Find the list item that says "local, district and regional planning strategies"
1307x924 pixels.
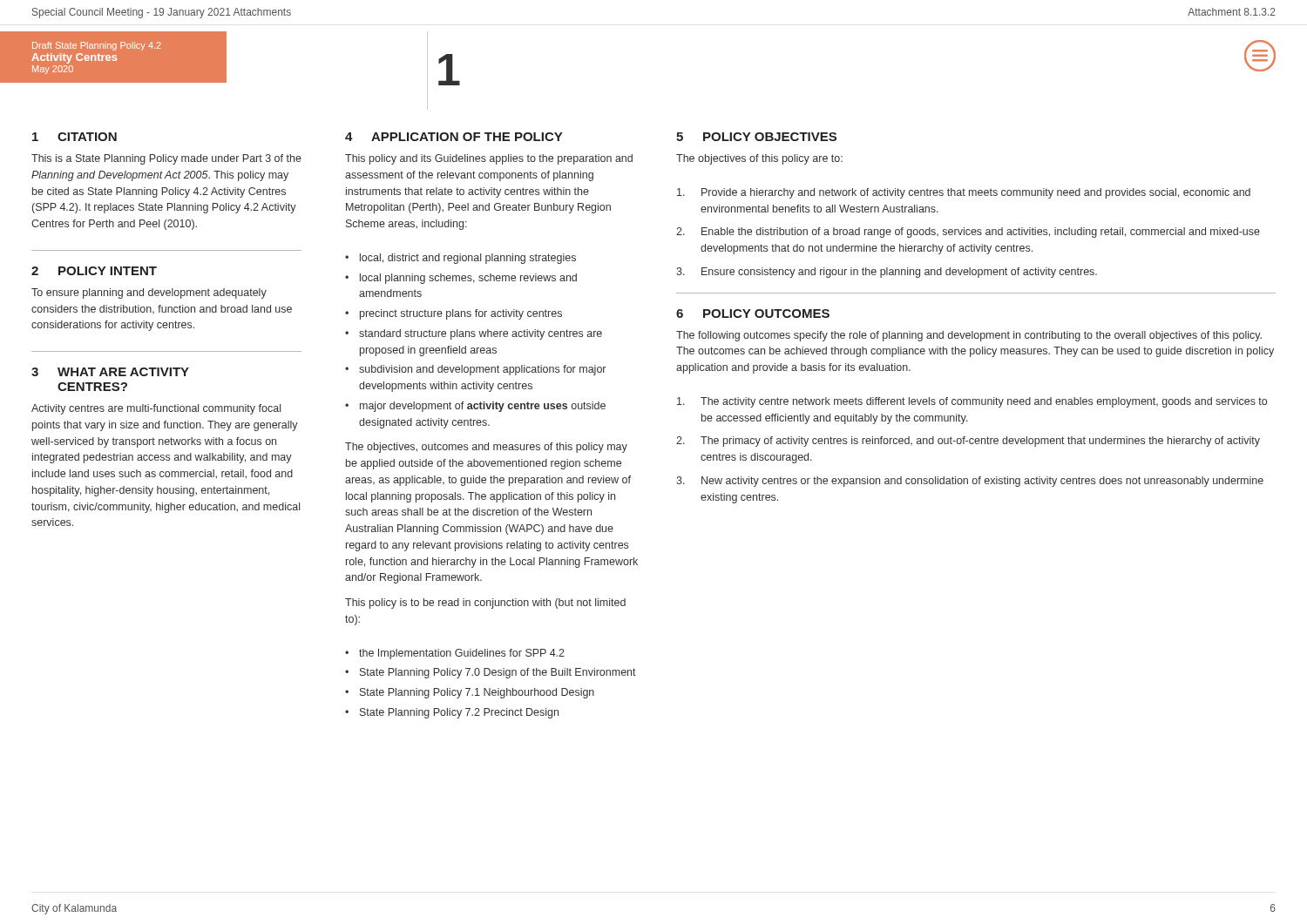[468, 258]
